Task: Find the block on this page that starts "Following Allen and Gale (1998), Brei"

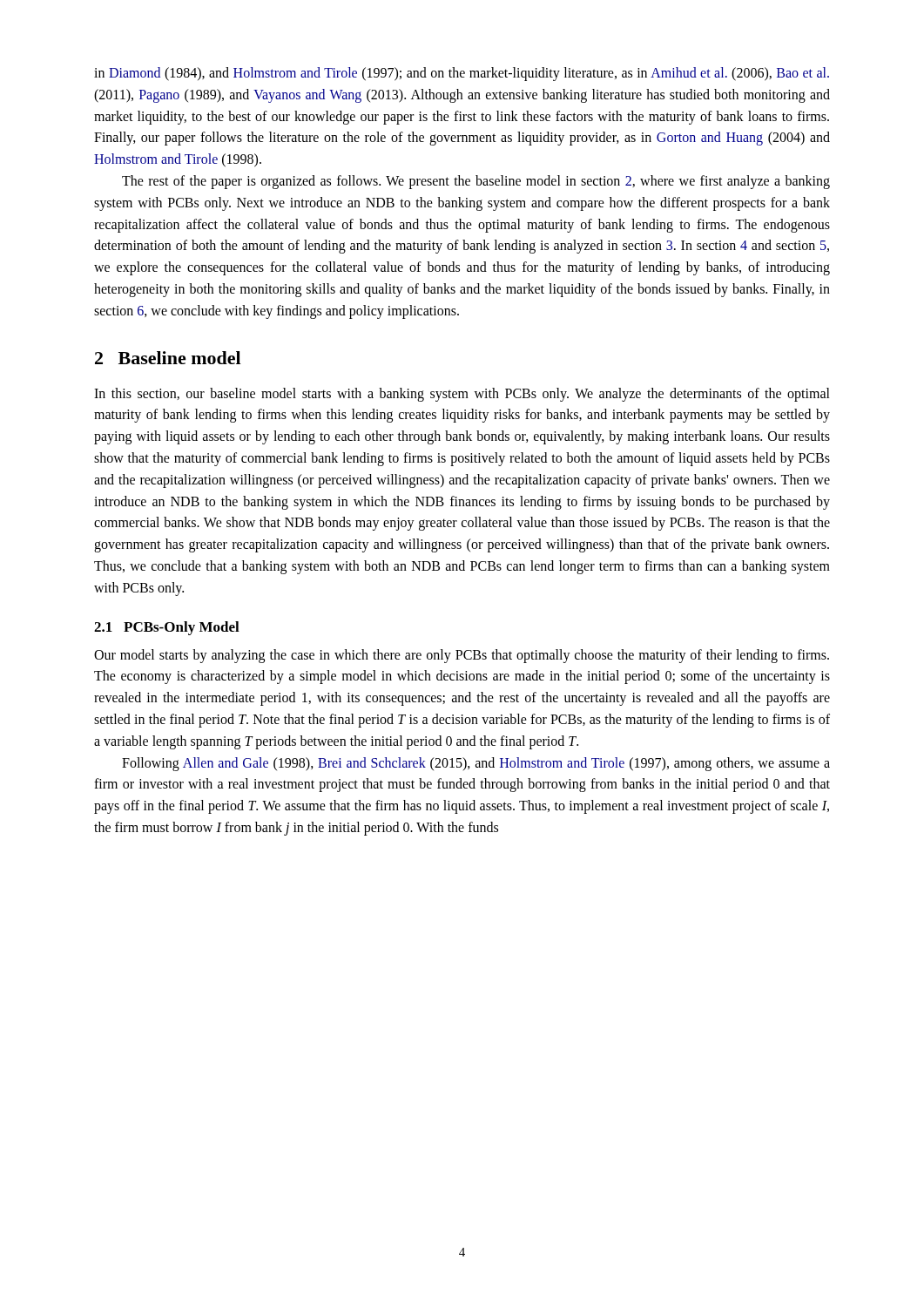Action: tap(462, 796)
